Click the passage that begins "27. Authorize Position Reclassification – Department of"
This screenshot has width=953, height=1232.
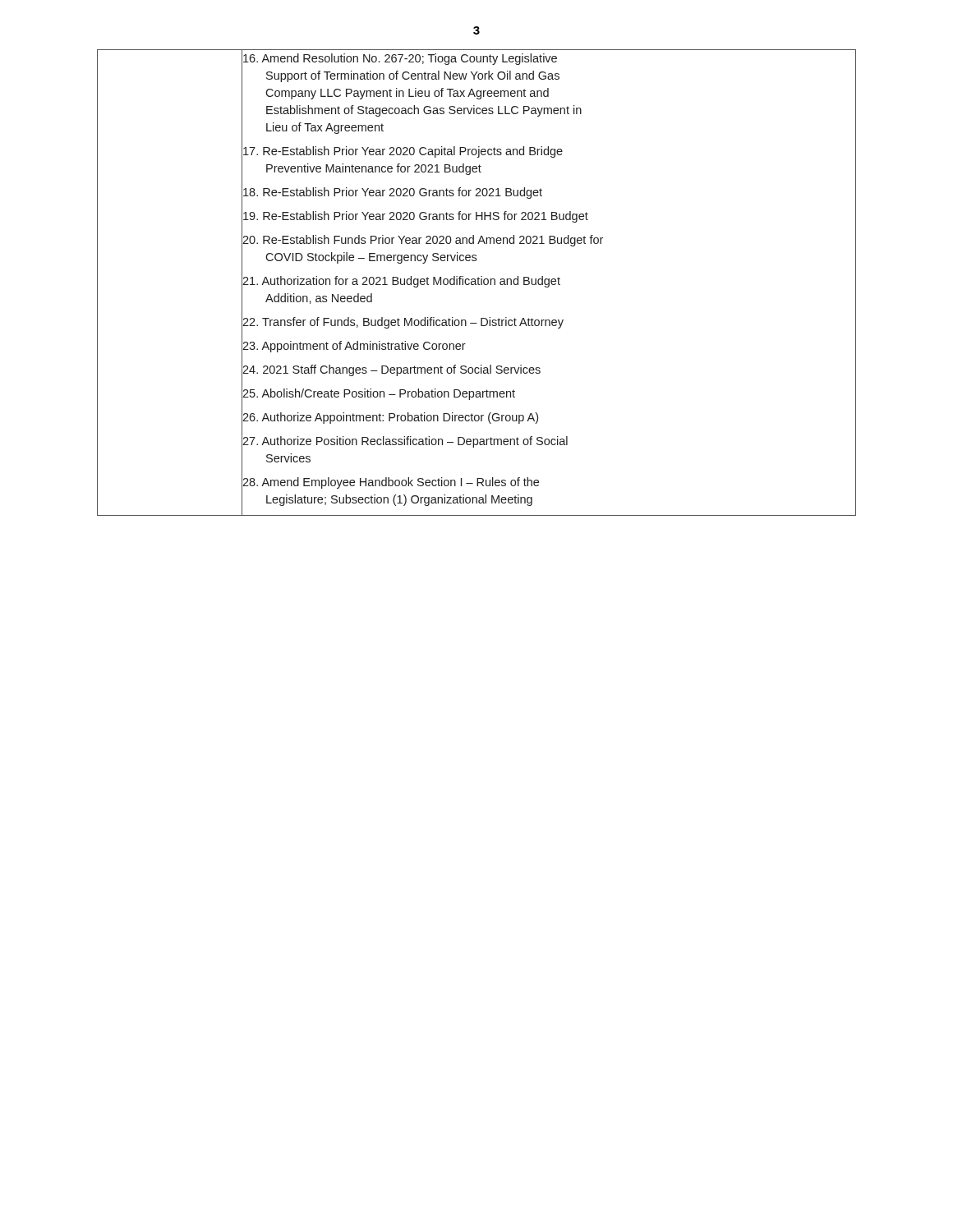point(549,451)
